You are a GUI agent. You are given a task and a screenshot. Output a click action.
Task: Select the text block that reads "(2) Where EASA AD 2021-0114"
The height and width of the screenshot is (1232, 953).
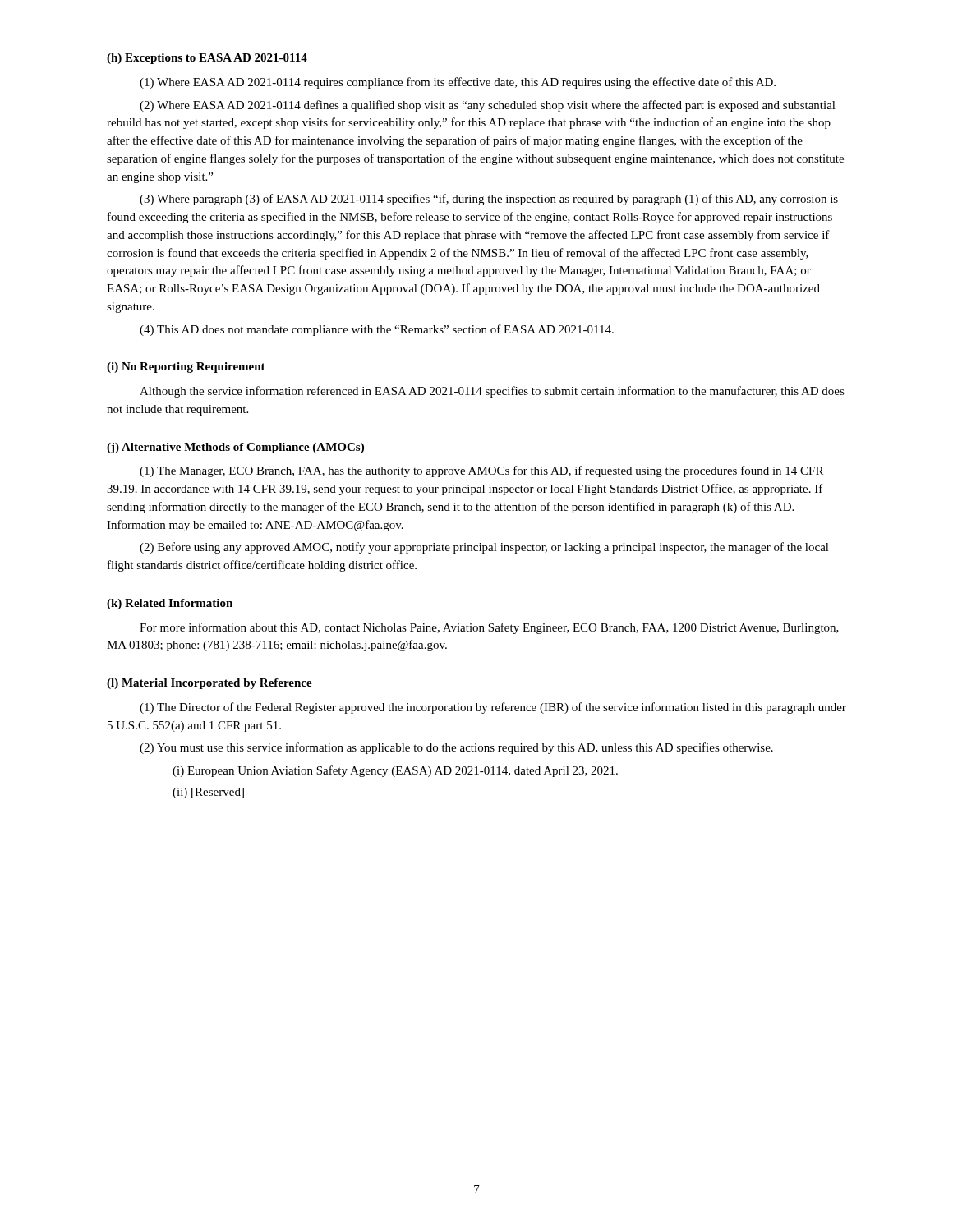(x=476, y=140)
